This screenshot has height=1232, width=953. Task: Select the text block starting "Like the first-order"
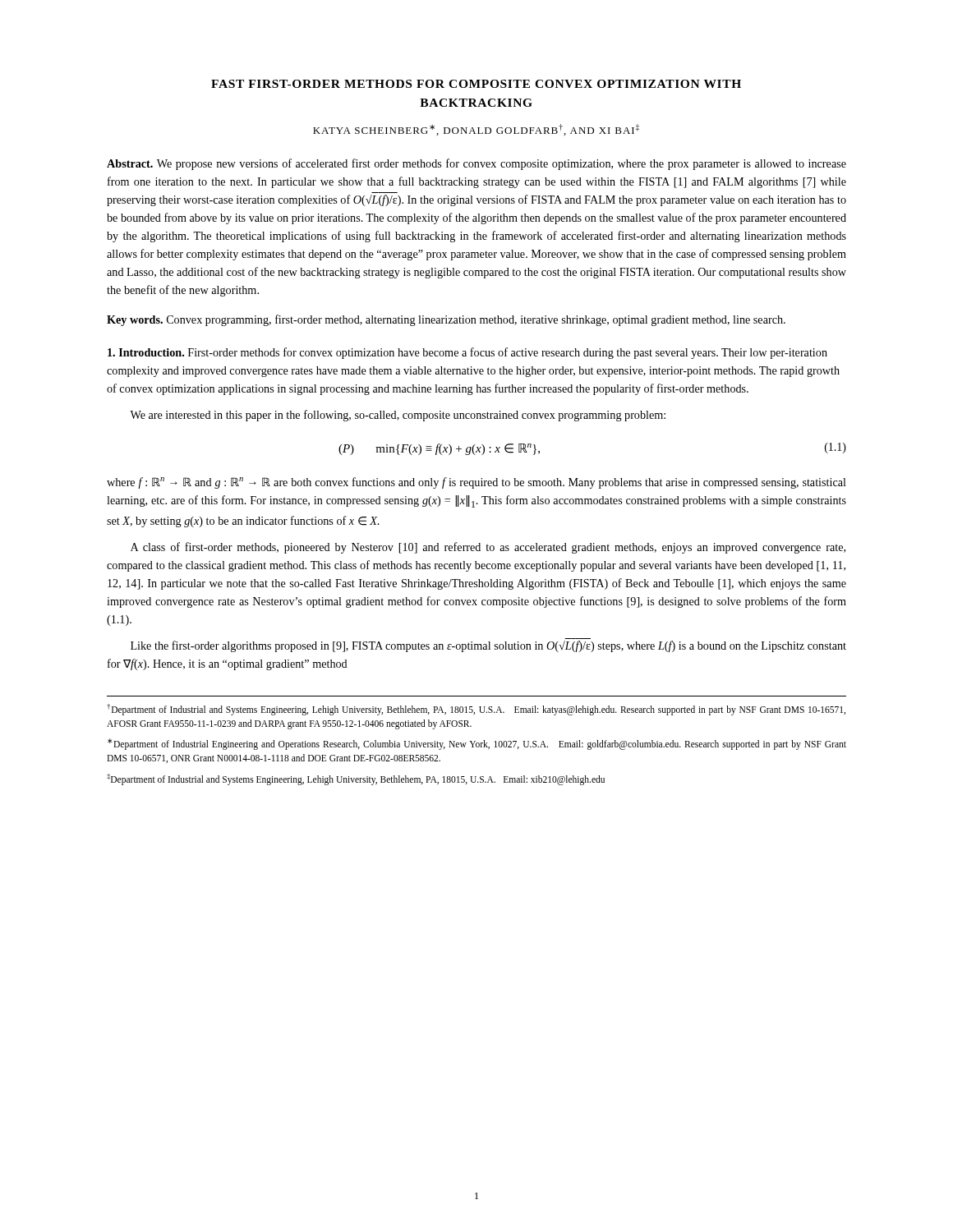[x=476, y=655]
